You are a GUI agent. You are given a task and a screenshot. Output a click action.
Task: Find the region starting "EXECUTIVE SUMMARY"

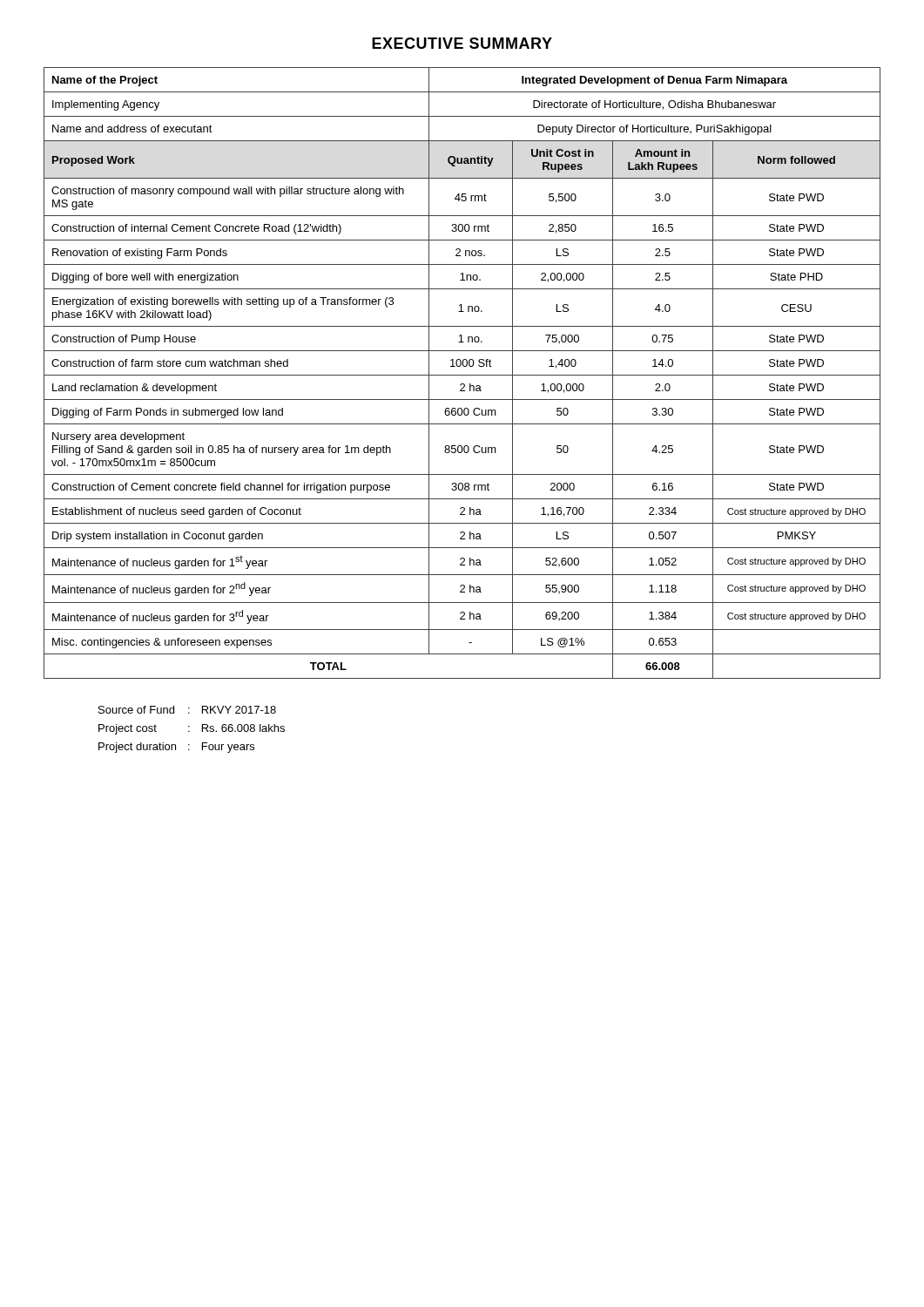(x=462, y=44)
